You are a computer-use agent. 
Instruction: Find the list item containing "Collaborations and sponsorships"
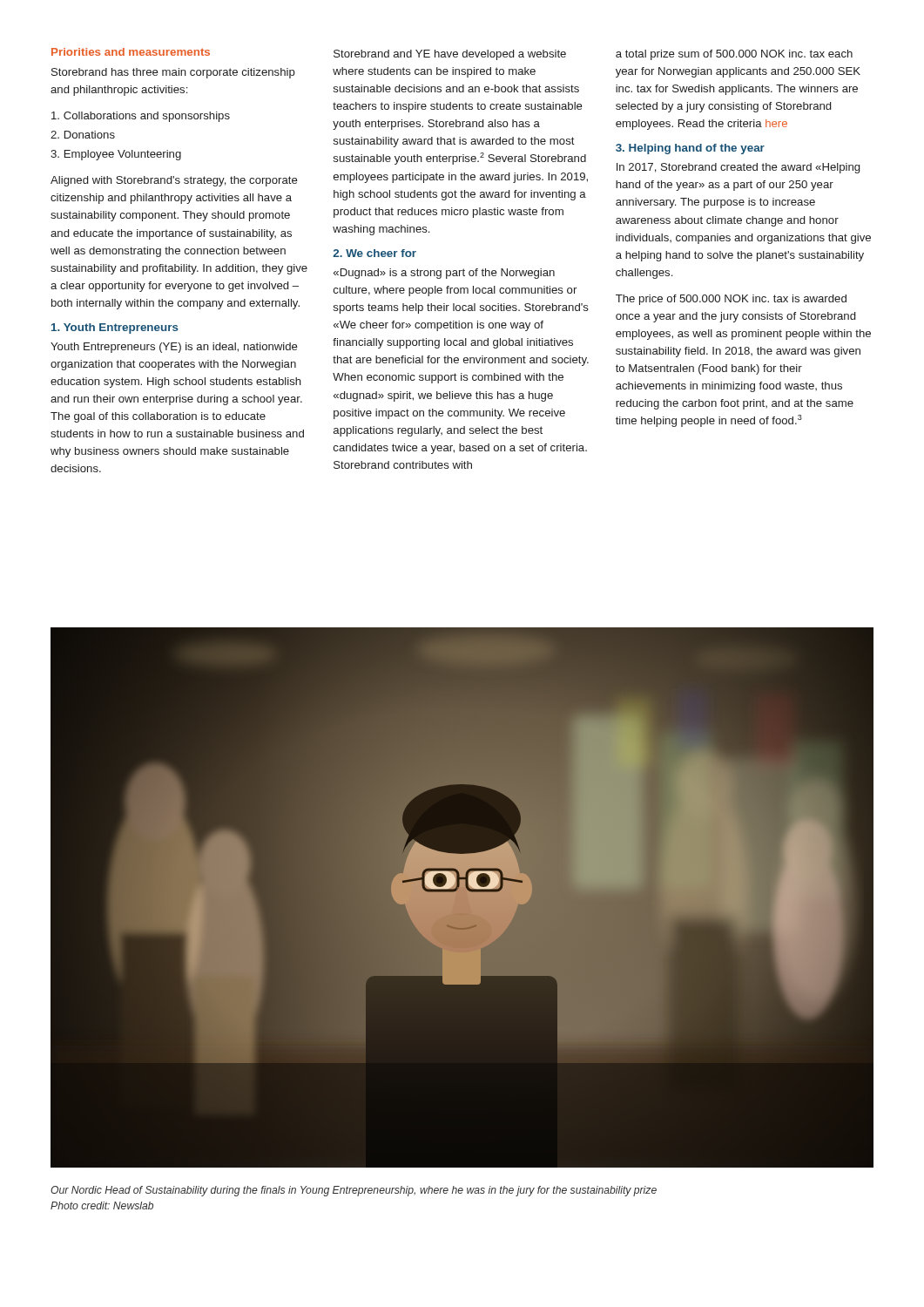[140, 116]
